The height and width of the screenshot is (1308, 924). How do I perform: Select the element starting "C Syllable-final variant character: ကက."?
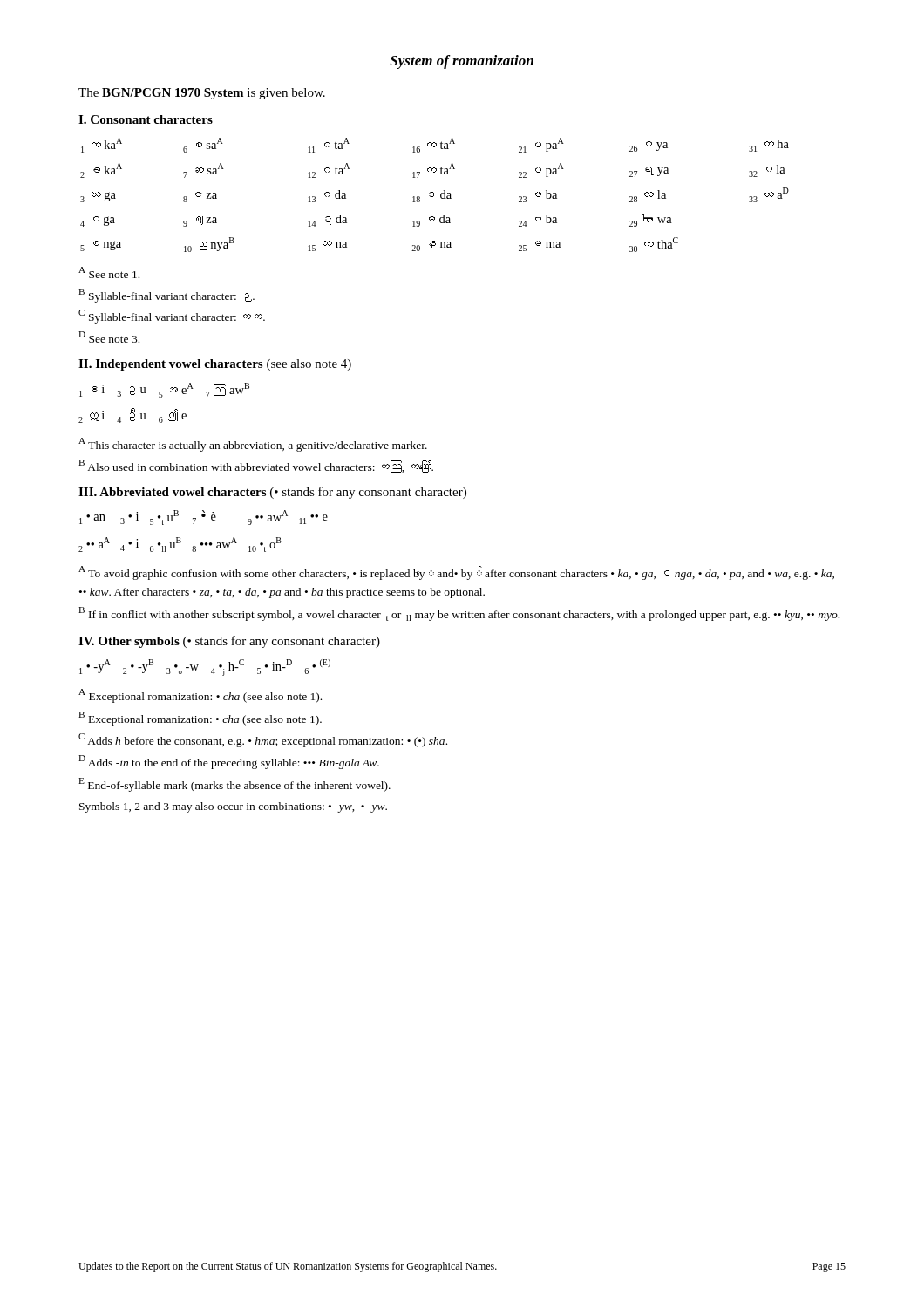172,315
